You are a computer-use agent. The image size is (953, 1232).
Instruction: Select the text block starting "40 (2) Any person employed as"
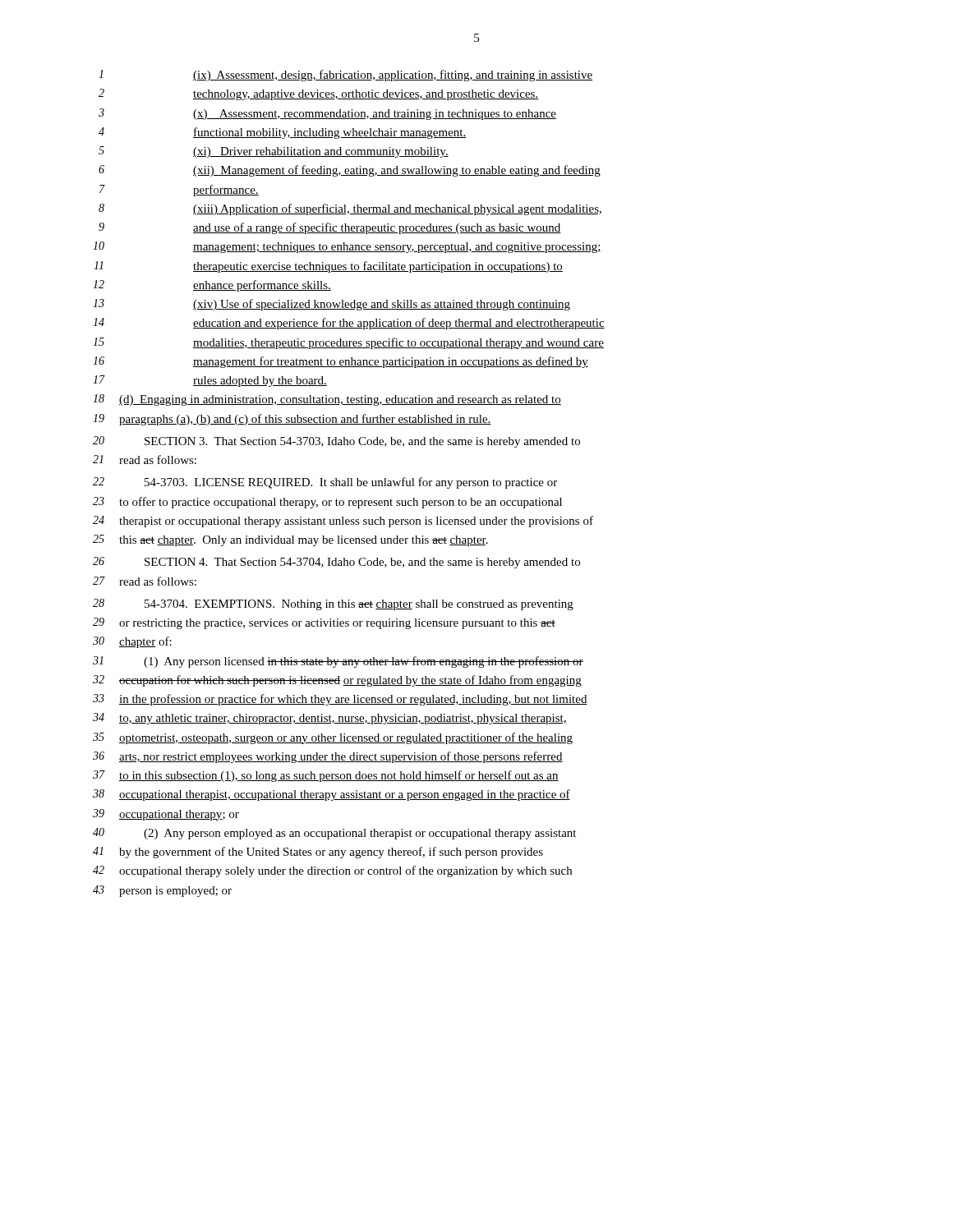(476, 833)
